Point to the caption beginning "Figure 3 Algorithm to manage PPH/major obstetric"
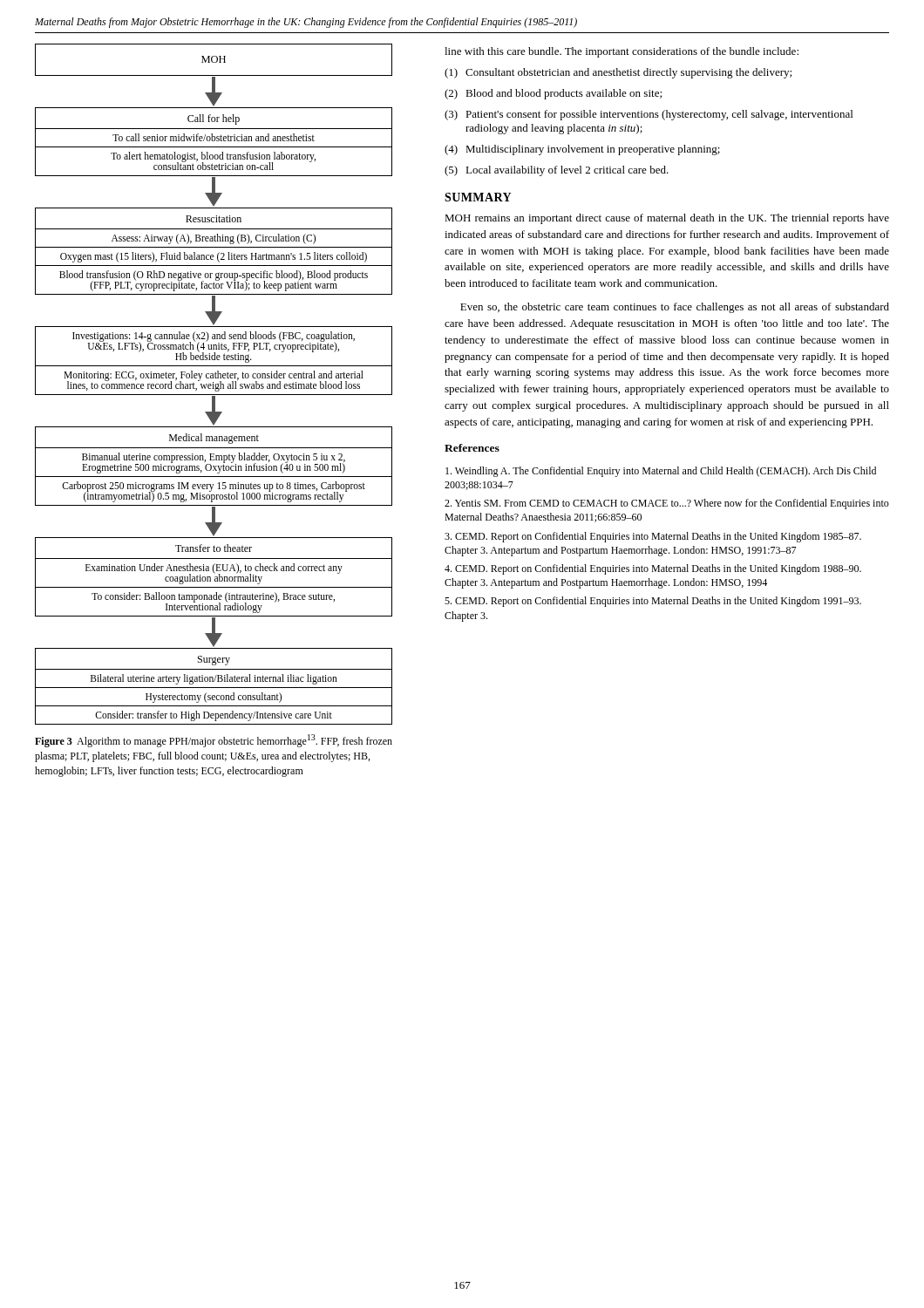Viewport: 924px width, 1308px height. click(214, 755)
